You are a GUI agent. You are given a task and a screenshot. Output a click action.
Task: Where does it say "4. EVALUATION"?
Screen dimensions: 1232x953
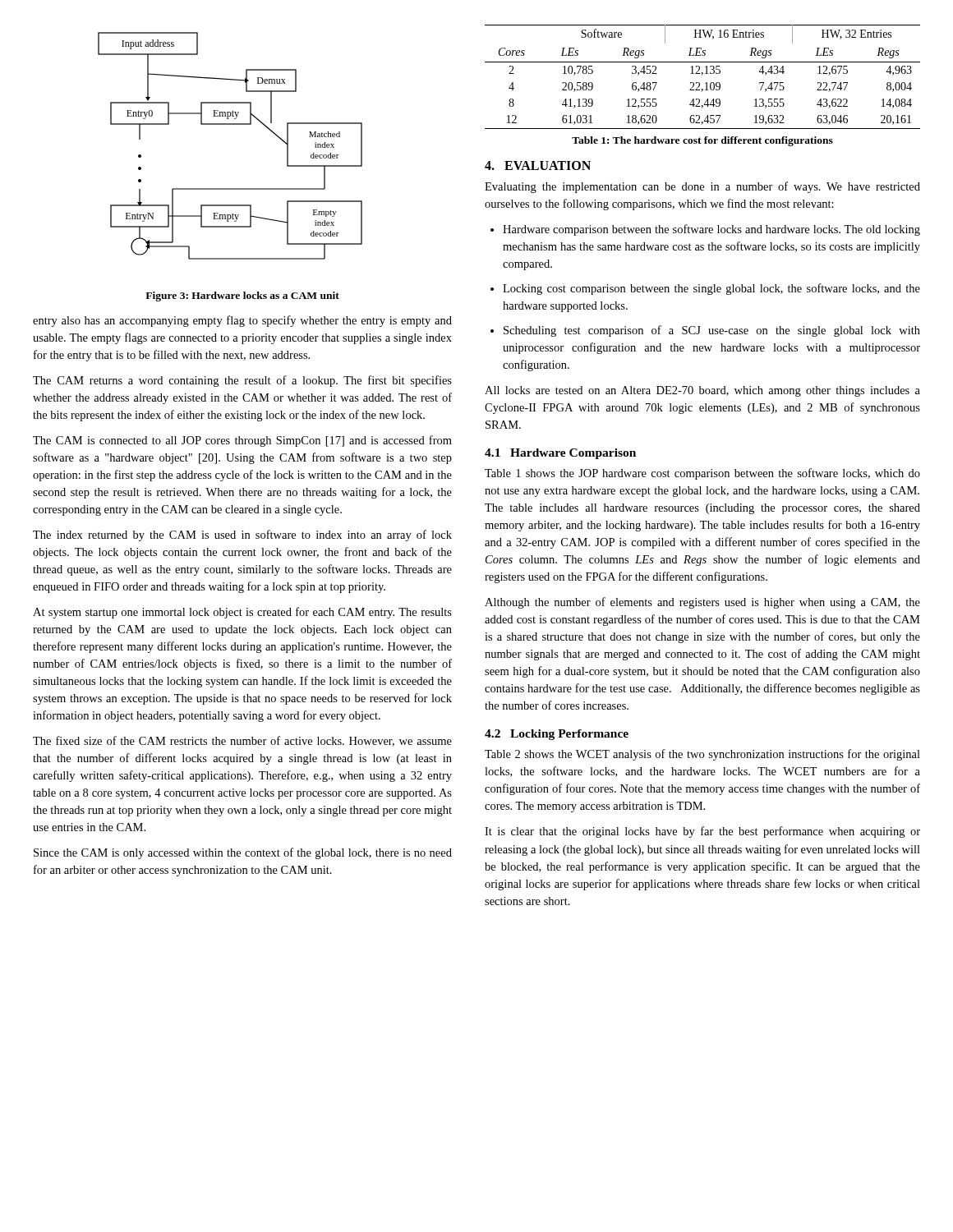(x=538, y=166)
